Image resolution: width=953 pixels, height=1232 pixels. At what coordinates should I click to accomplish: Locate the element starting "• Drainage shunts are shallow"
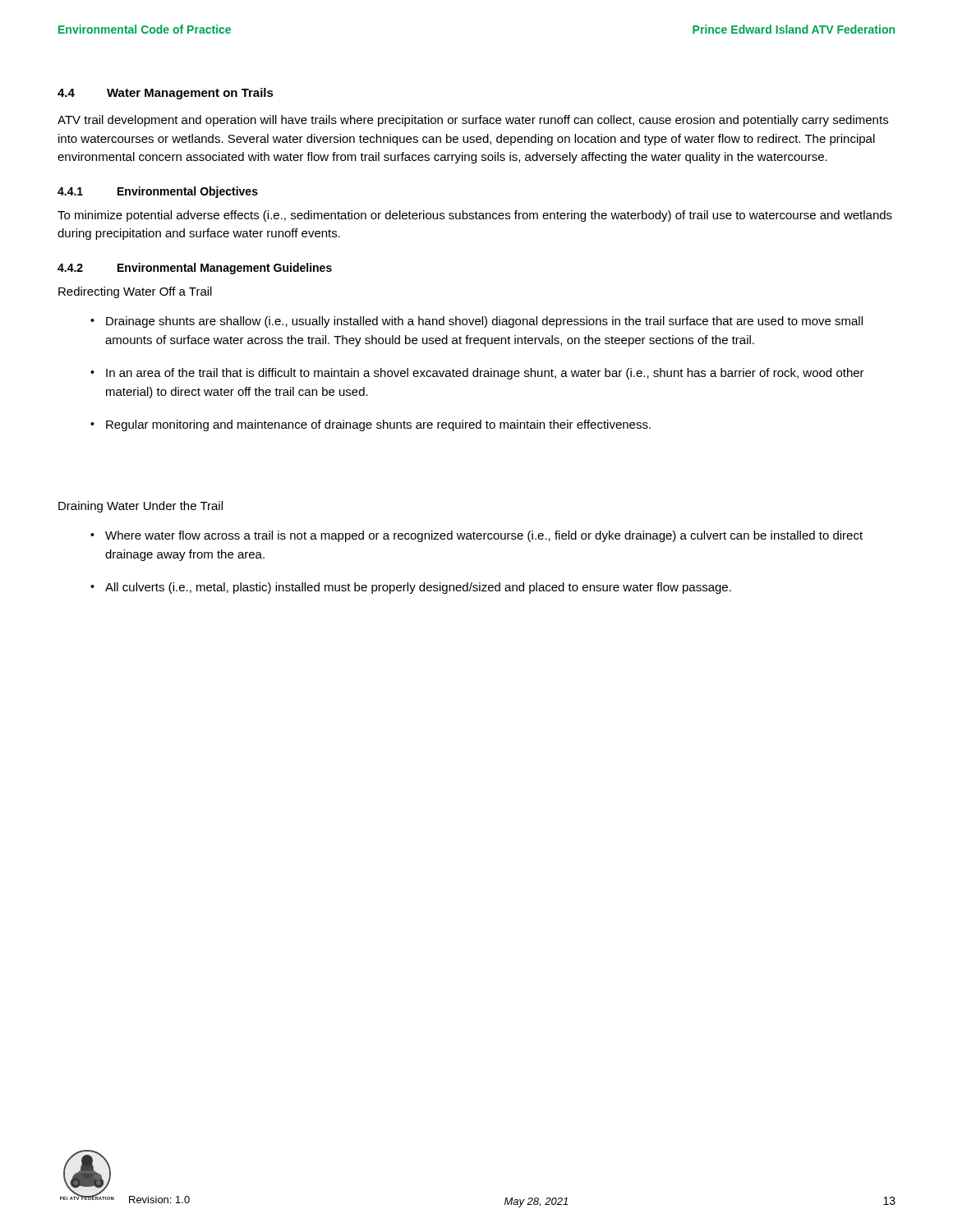coord(493,331)
